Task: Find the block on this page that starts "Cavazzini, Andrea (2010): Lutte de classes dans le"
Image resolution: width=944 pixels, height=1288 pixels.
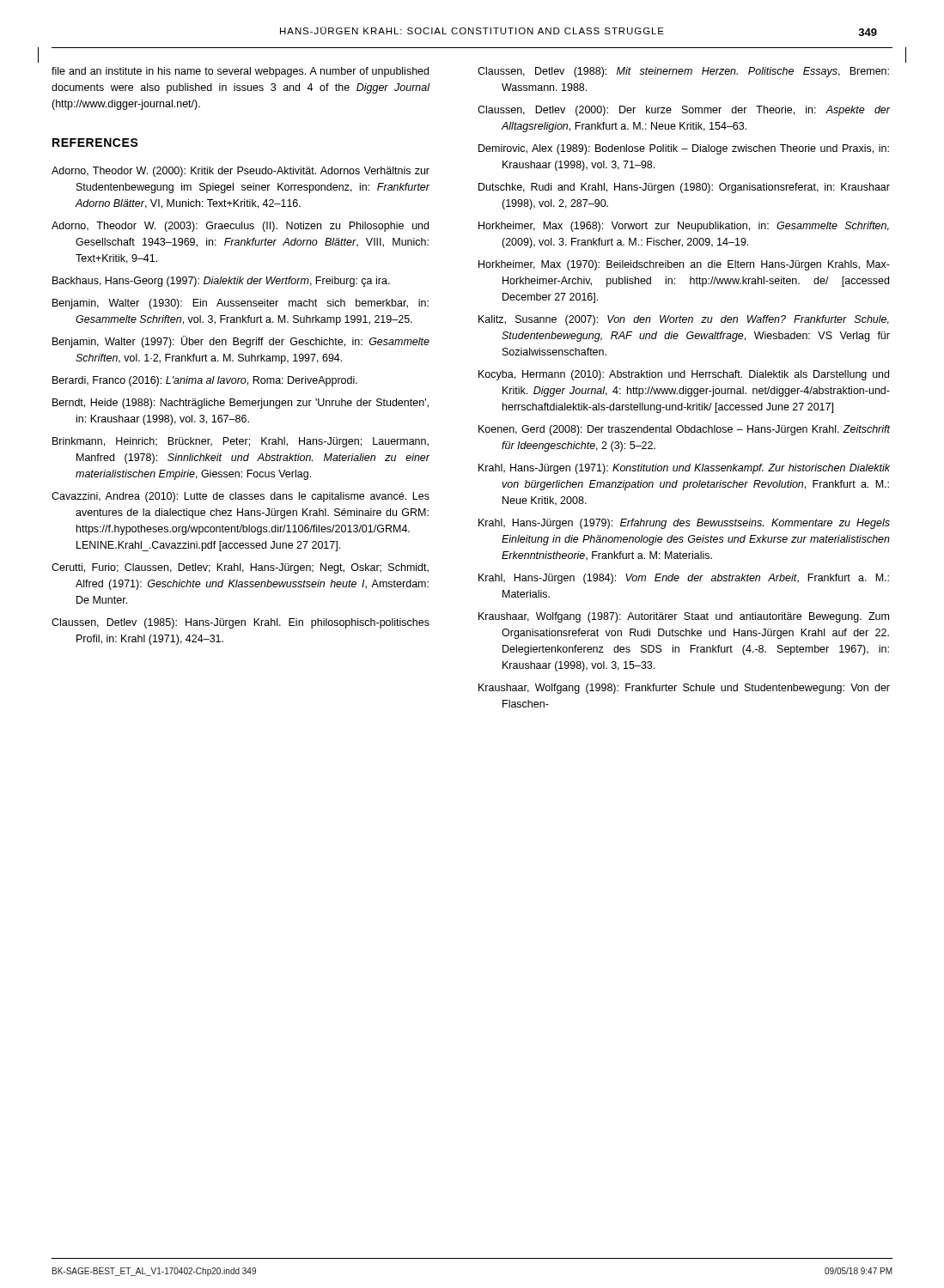Action: 241,521
